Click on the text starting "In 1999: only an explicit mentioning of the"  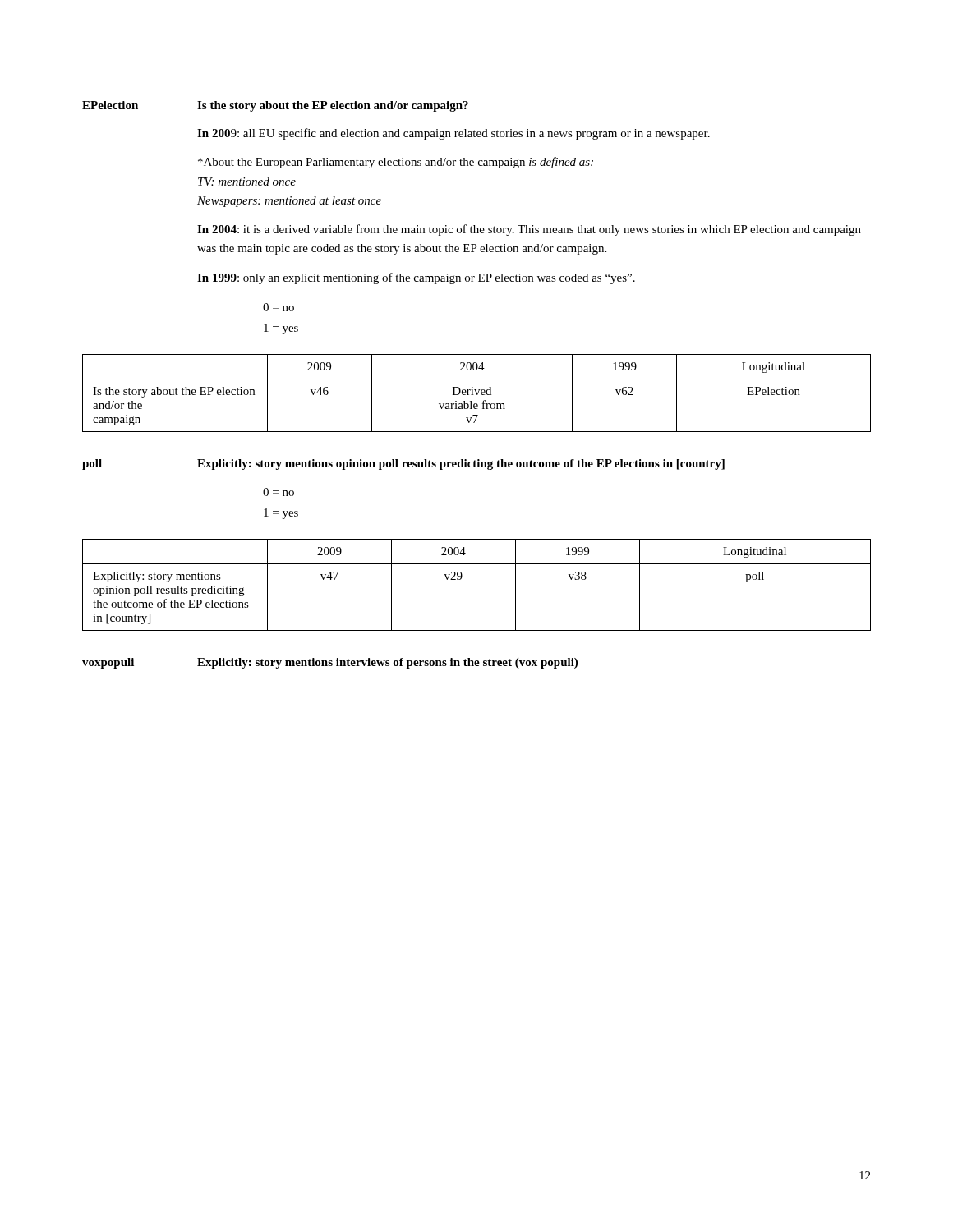(x=416, y=277)
